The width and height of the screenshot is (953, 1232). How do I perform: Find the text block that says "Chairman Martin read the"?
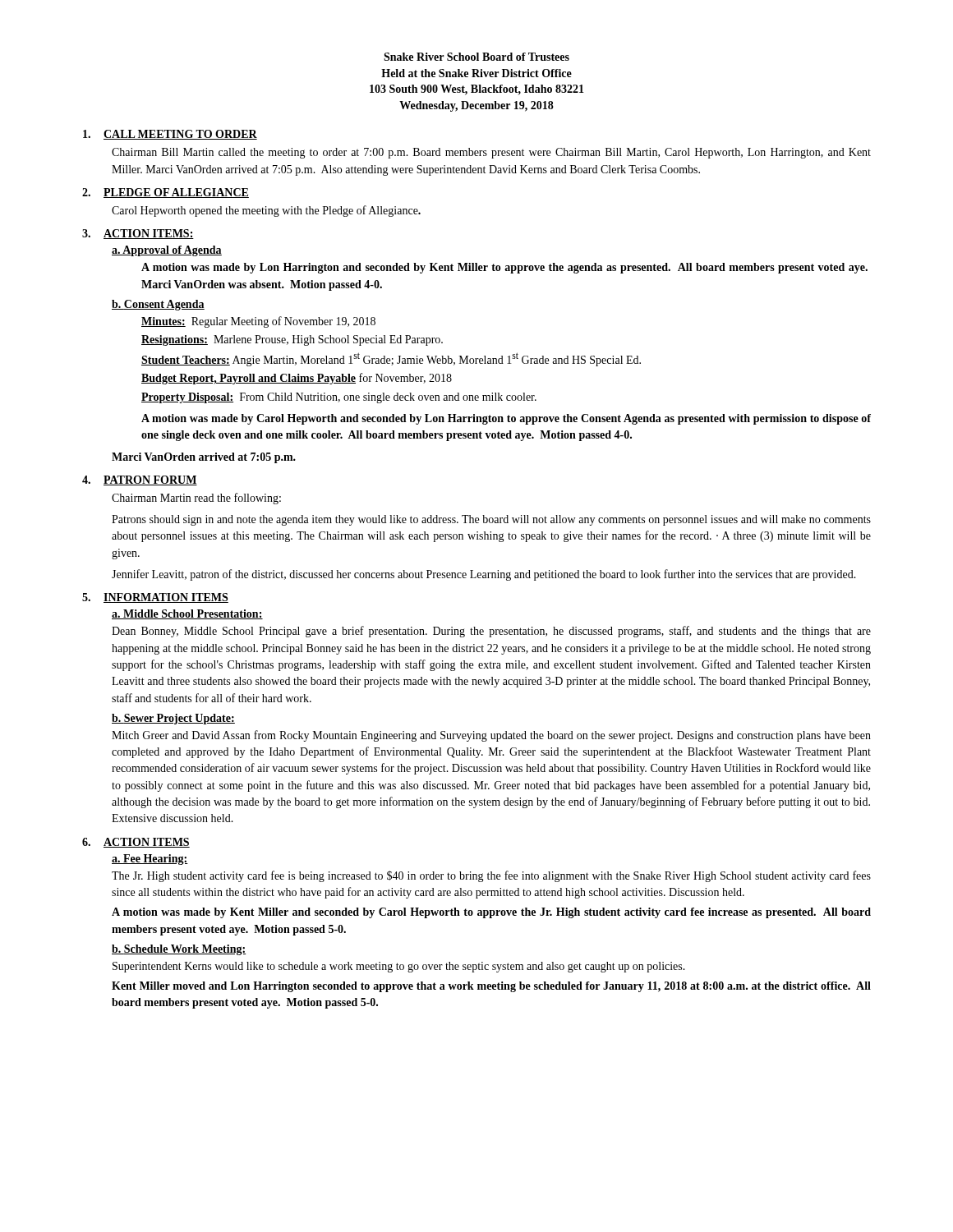pyautogui.click(x=197, y=498)
